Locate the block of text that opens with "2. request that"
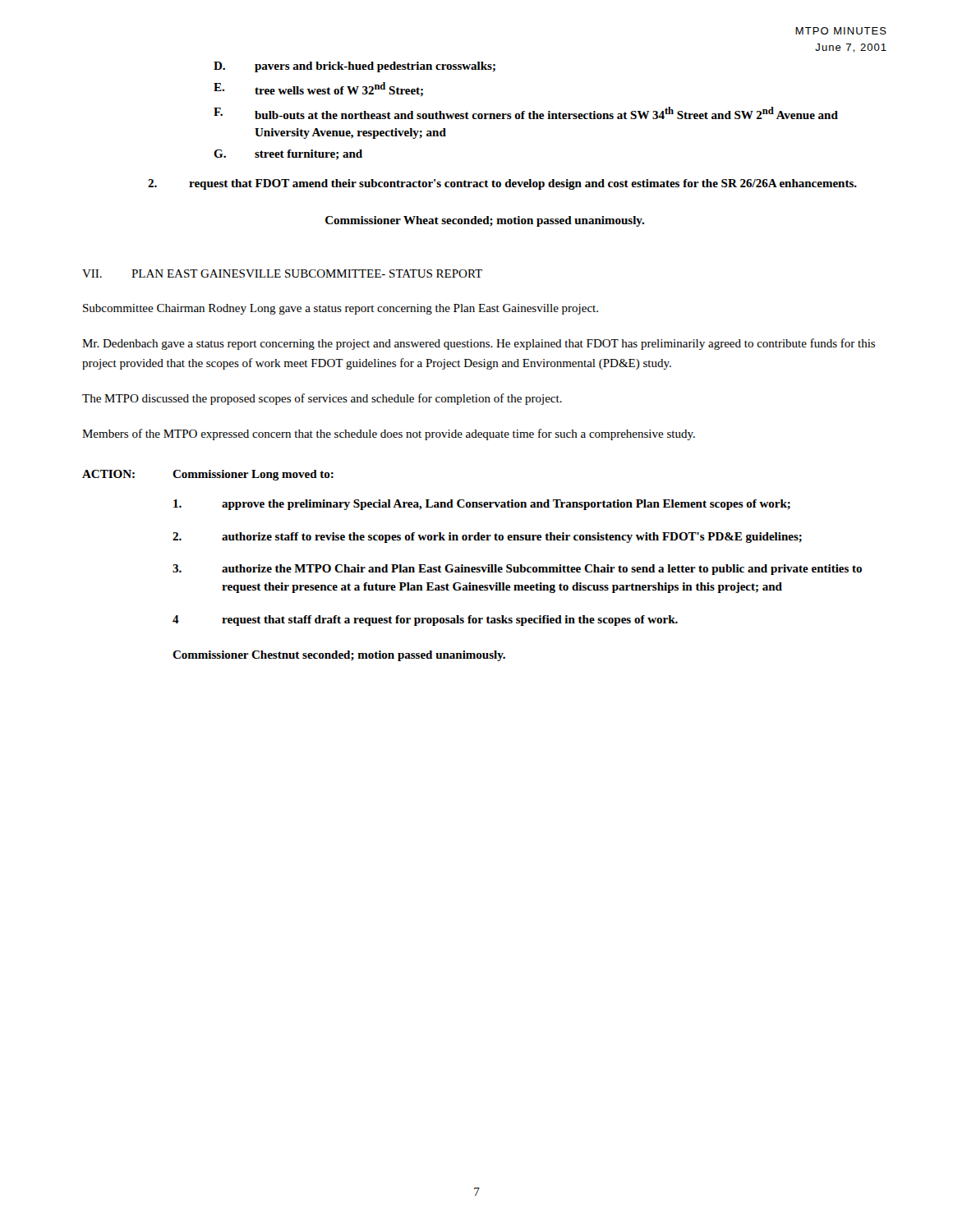This screenshot has height=1232, width=953. (518, 184)
